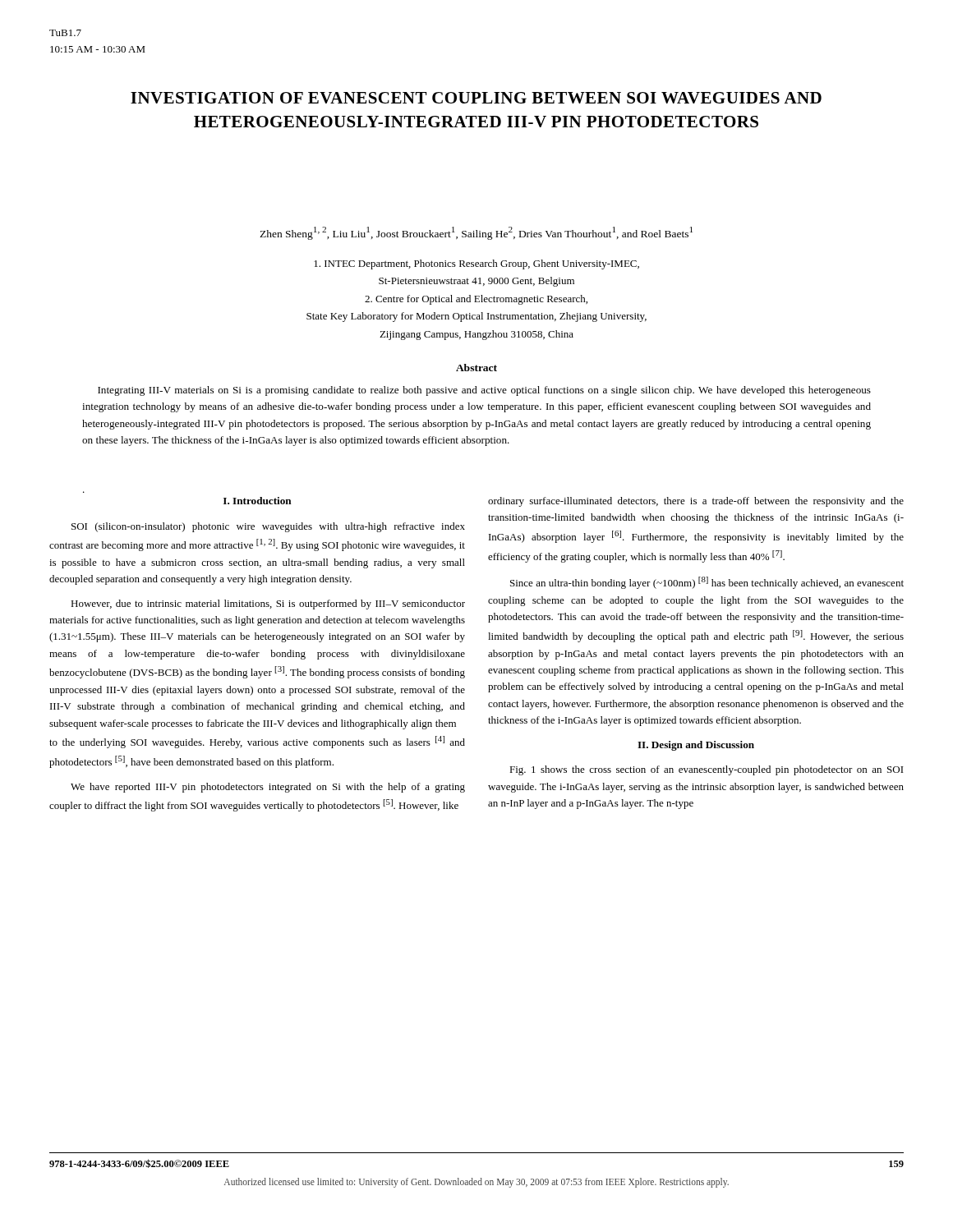Point to the block beginning "We have reported III-V pin photodetectors integrated on"
The width and height of the screenshot is (953, 1232).
257,796
